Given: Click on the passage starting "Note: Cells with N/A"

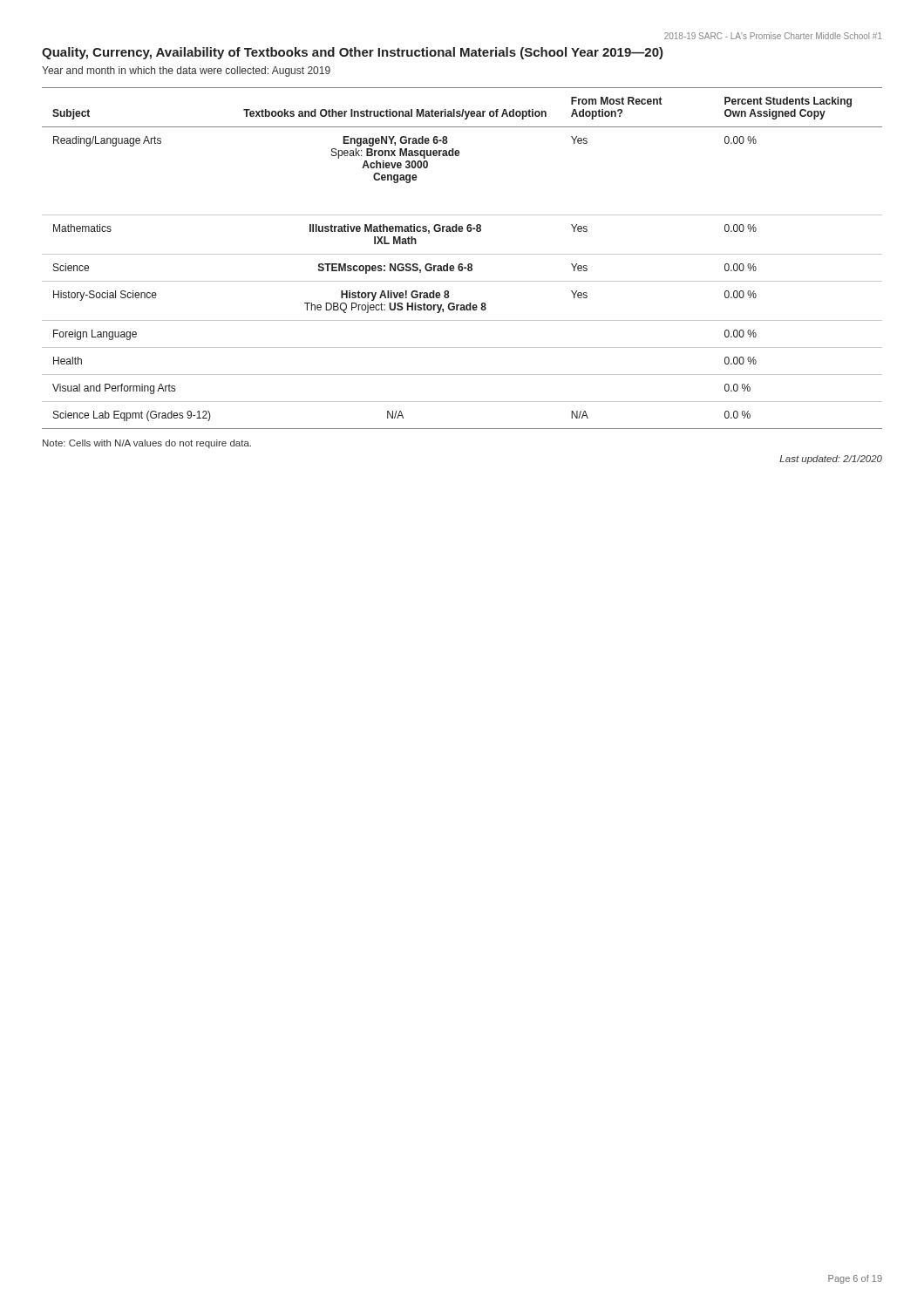Looking at the screenshot, I should (x=147, y=443).
